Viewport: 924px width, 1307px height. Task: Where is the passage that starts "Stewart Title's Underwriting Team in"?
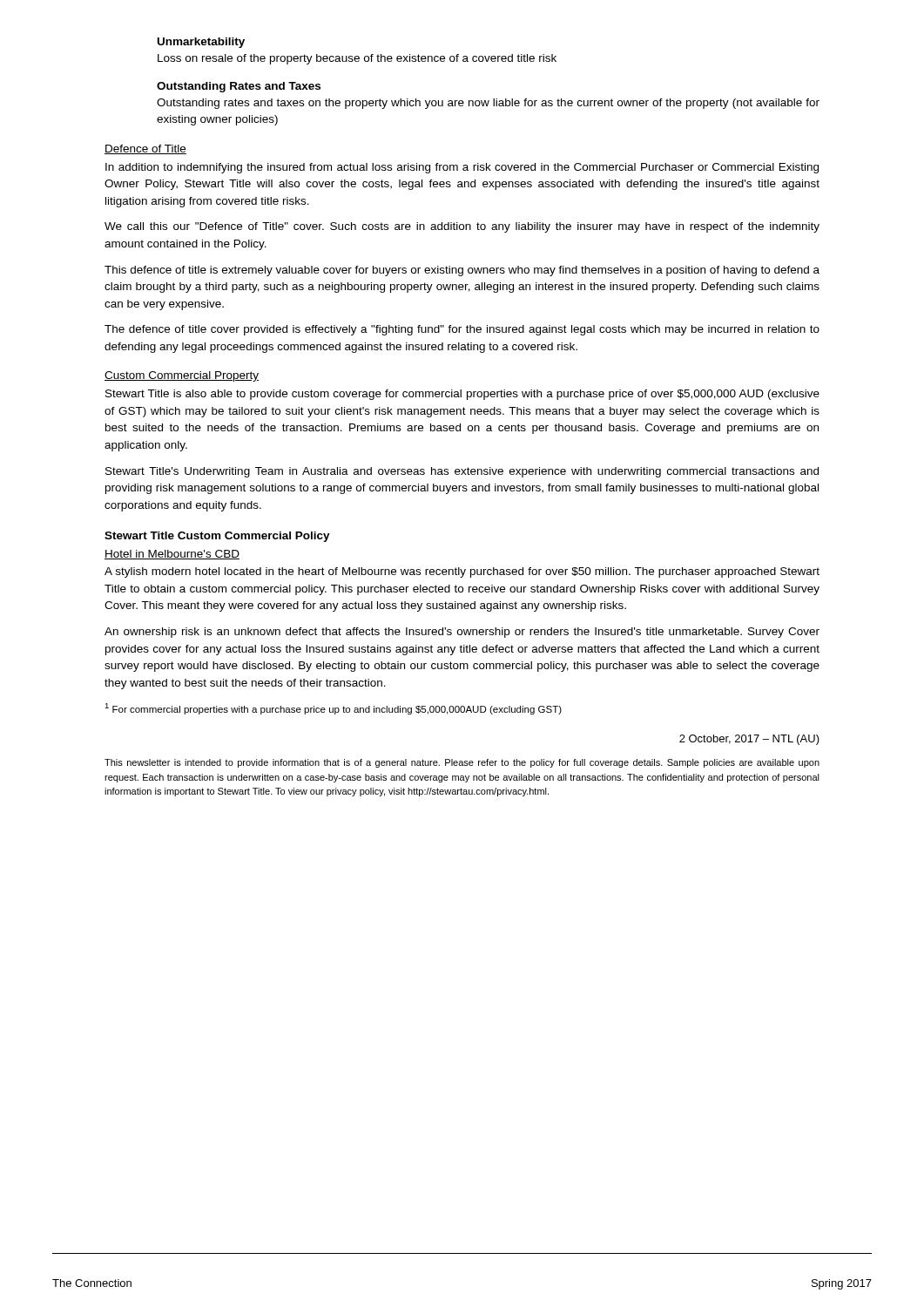[462, 488]
